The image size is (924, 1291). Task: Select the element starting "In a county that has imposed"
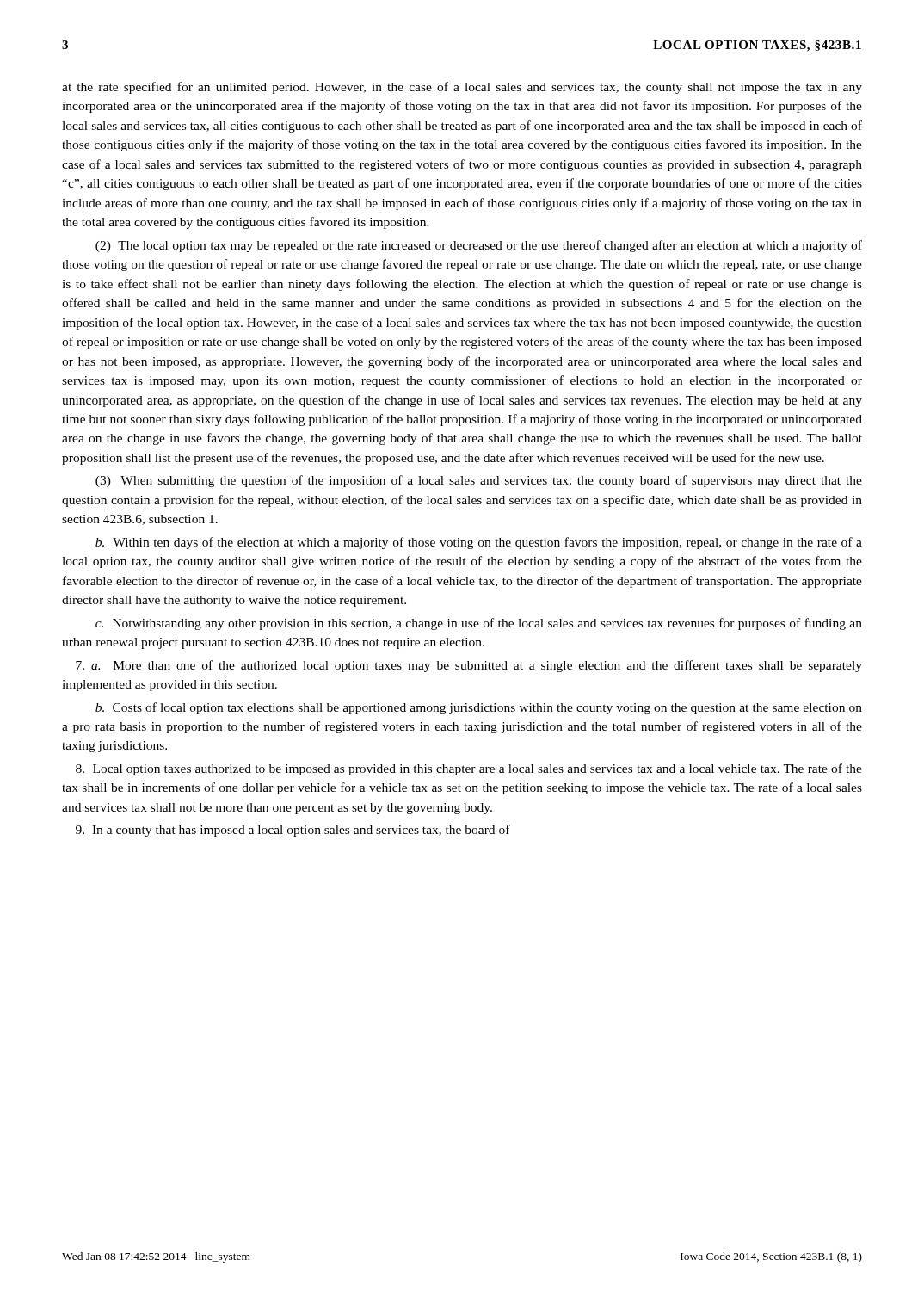(x=462, y=830)
